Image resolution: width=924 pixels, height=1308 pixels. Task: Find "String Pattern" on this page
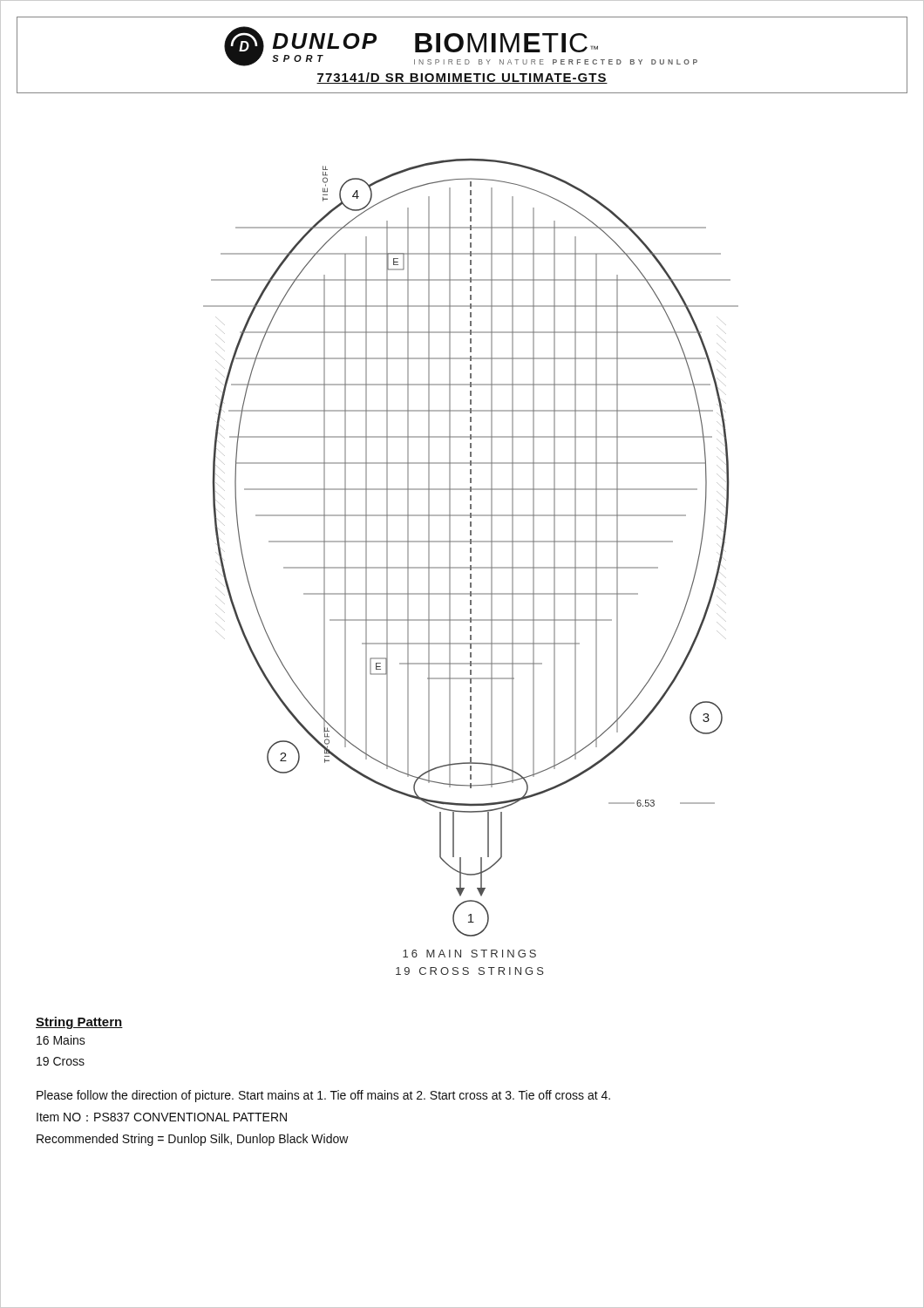pyautogui.click(x=79, y=1022)
